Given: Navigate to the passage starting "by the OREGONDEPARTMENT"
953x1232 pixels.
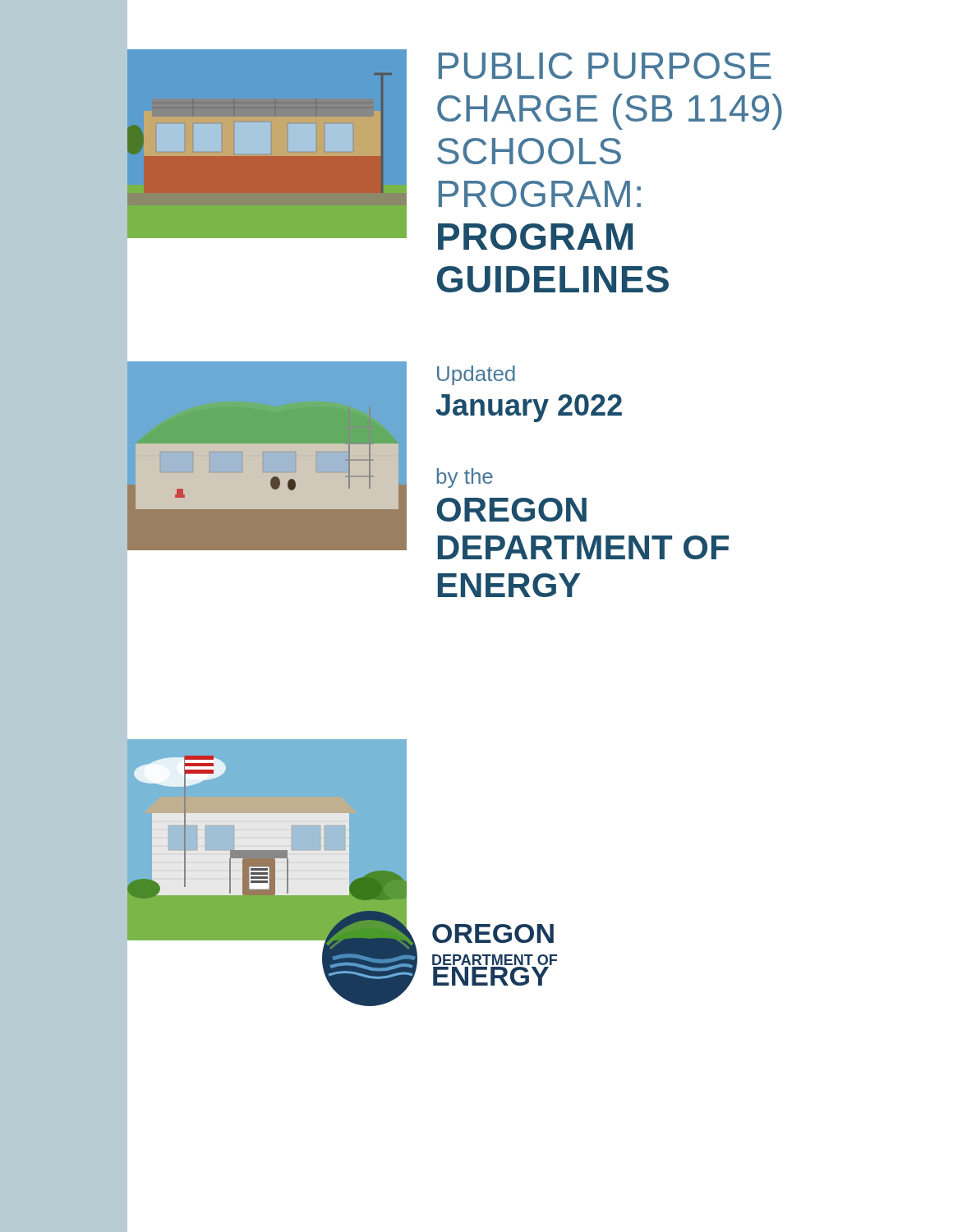Looking at the screenshot, I should click(x=665, y=535).
